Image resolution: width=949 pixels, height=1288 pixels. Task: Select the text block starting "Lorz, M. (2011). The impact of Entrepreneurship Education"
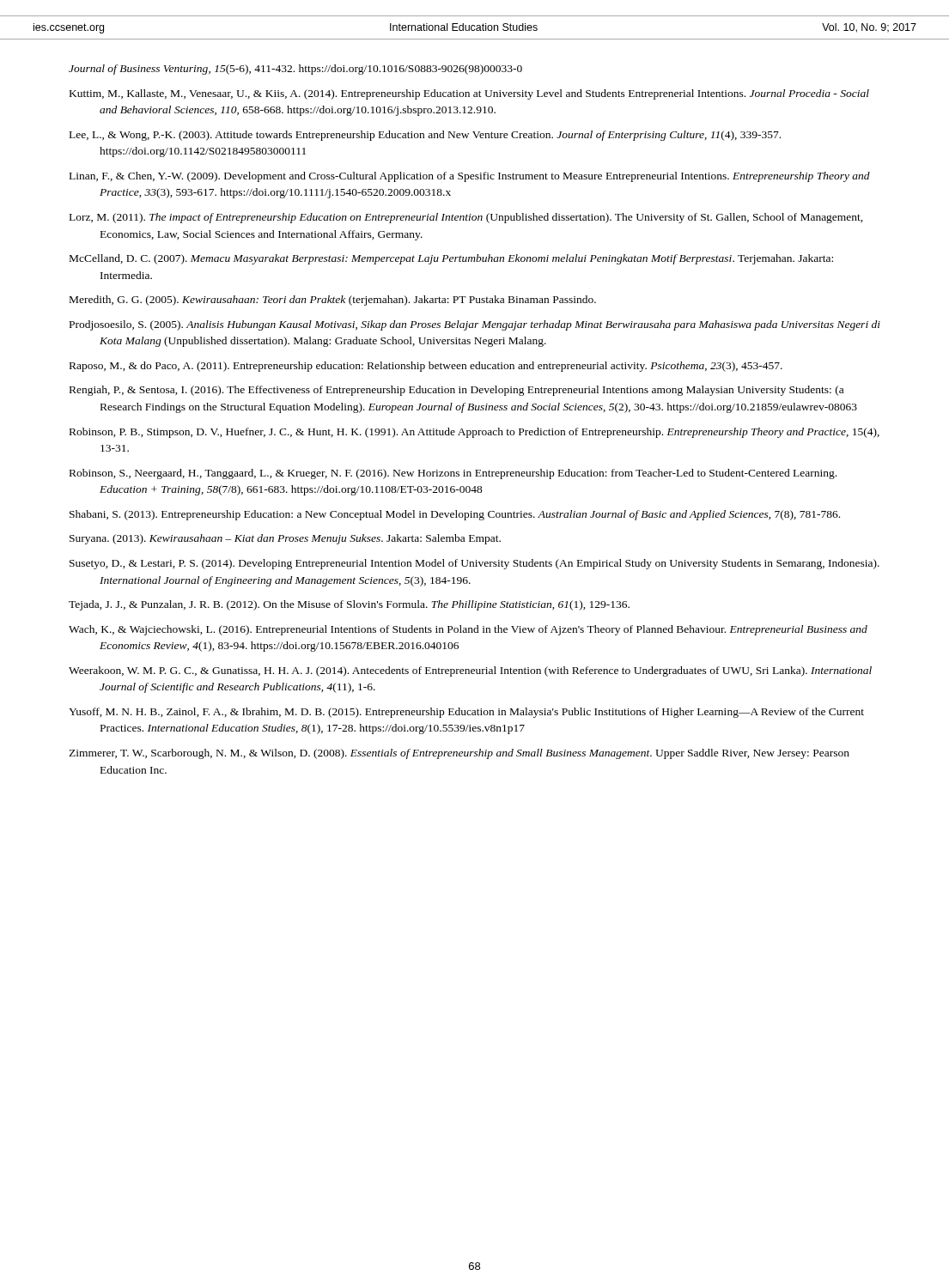click(466, 225)
